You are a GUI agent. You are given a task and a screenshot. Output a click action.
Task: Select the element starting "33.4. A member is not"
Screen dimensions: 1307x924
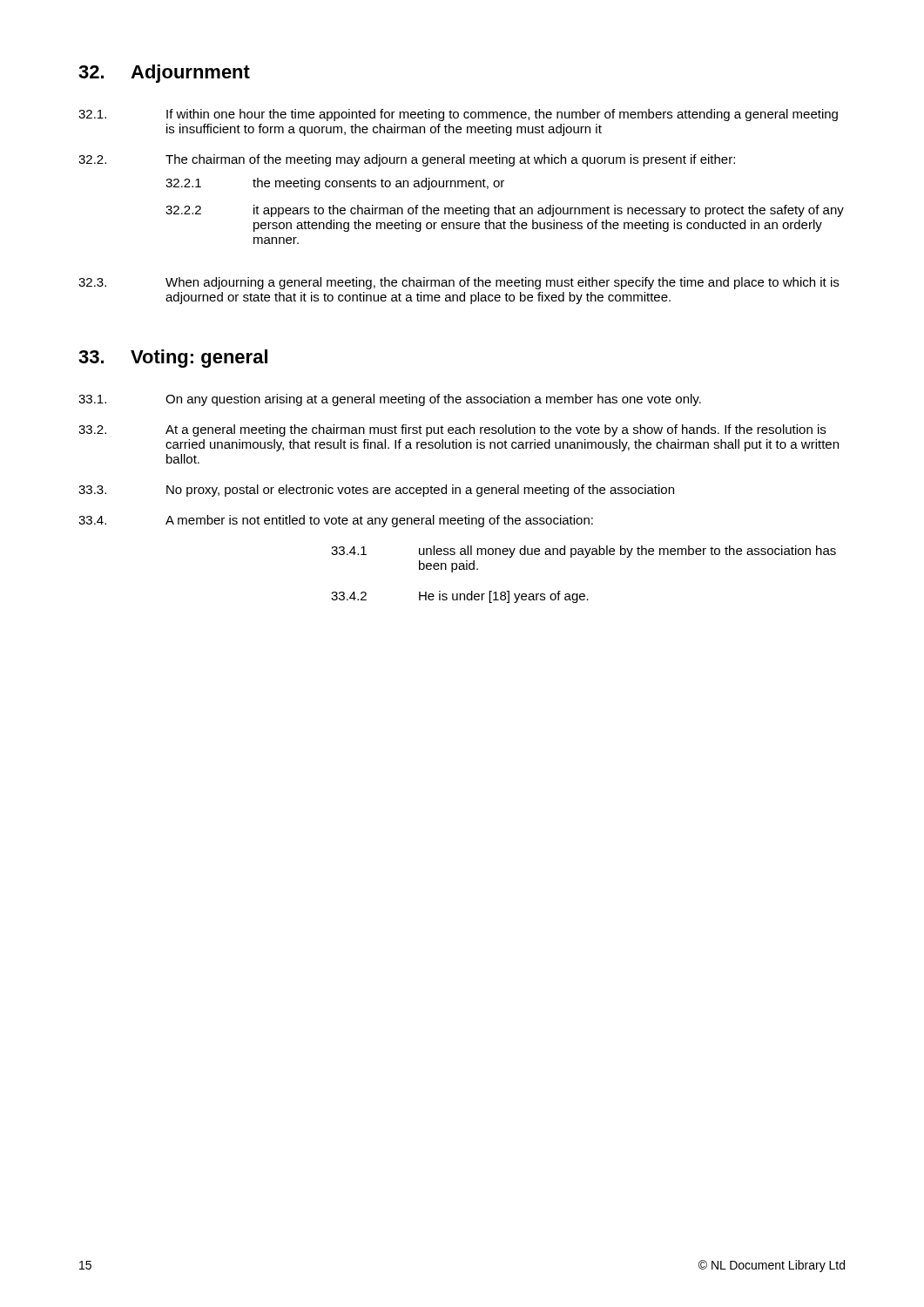462,565
